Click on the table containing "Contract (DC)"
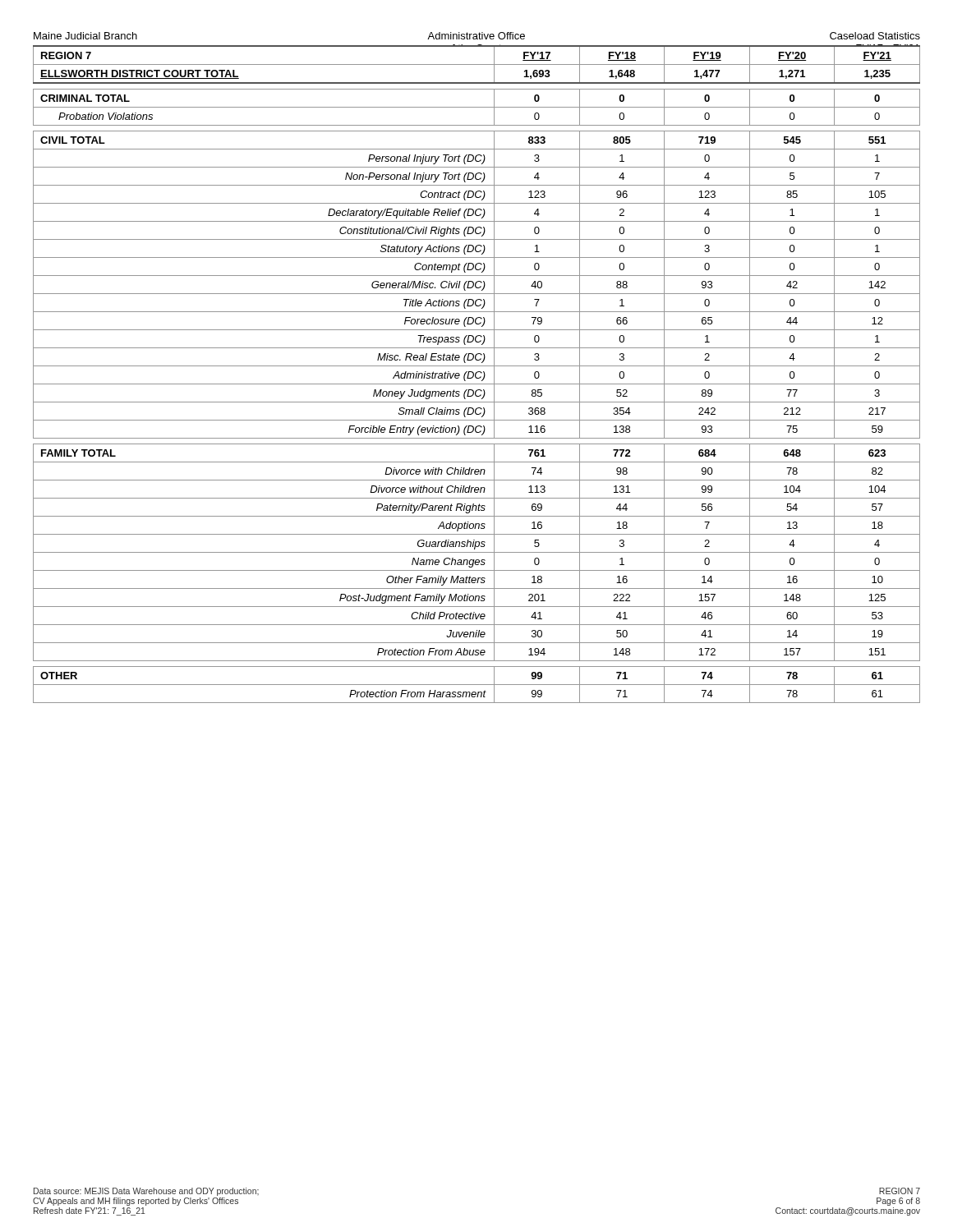The width and height of the screenshot is (953, 1232). click(476, 374)
